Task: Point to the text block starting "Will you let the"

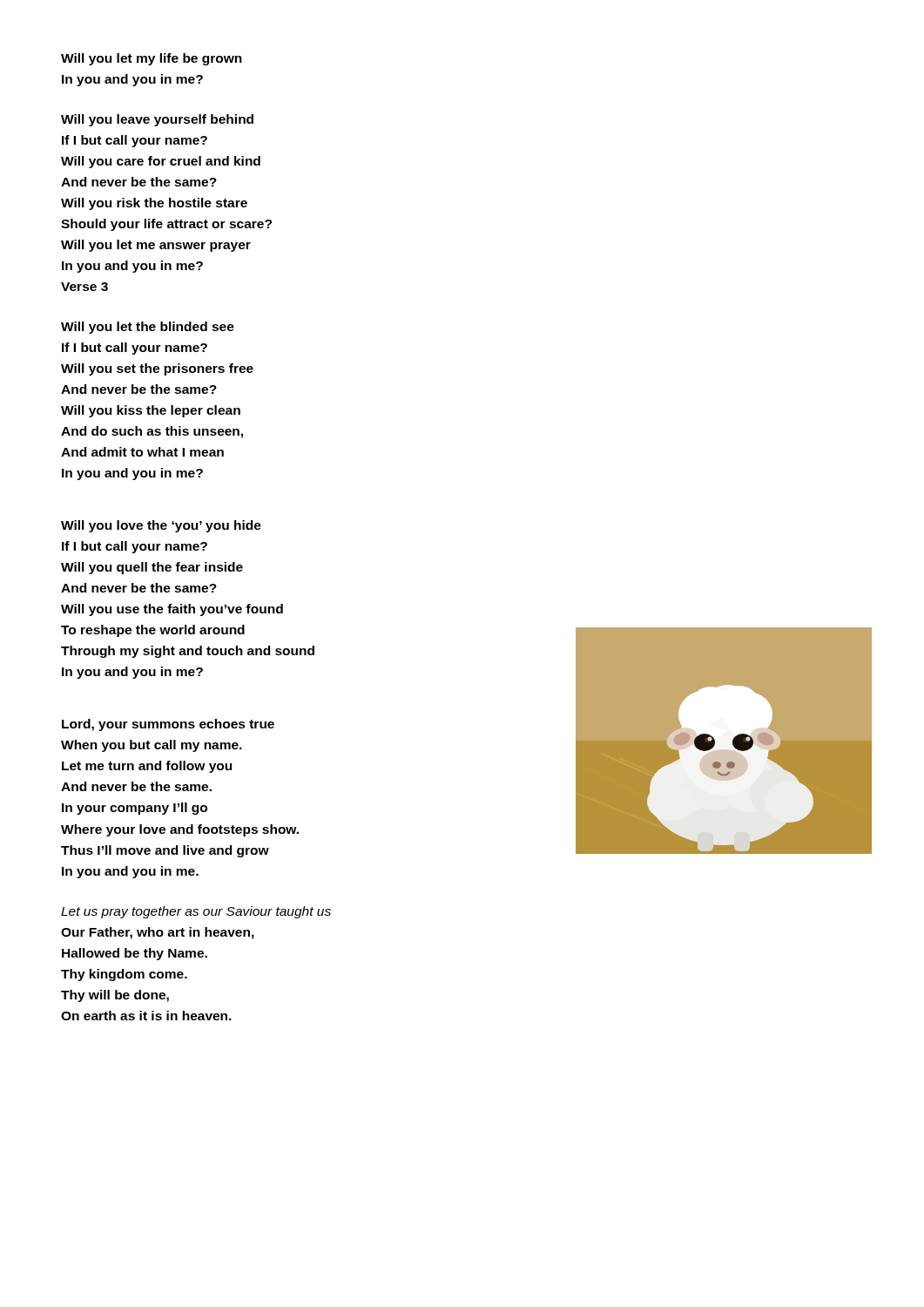Action: [x=157, y=400]
